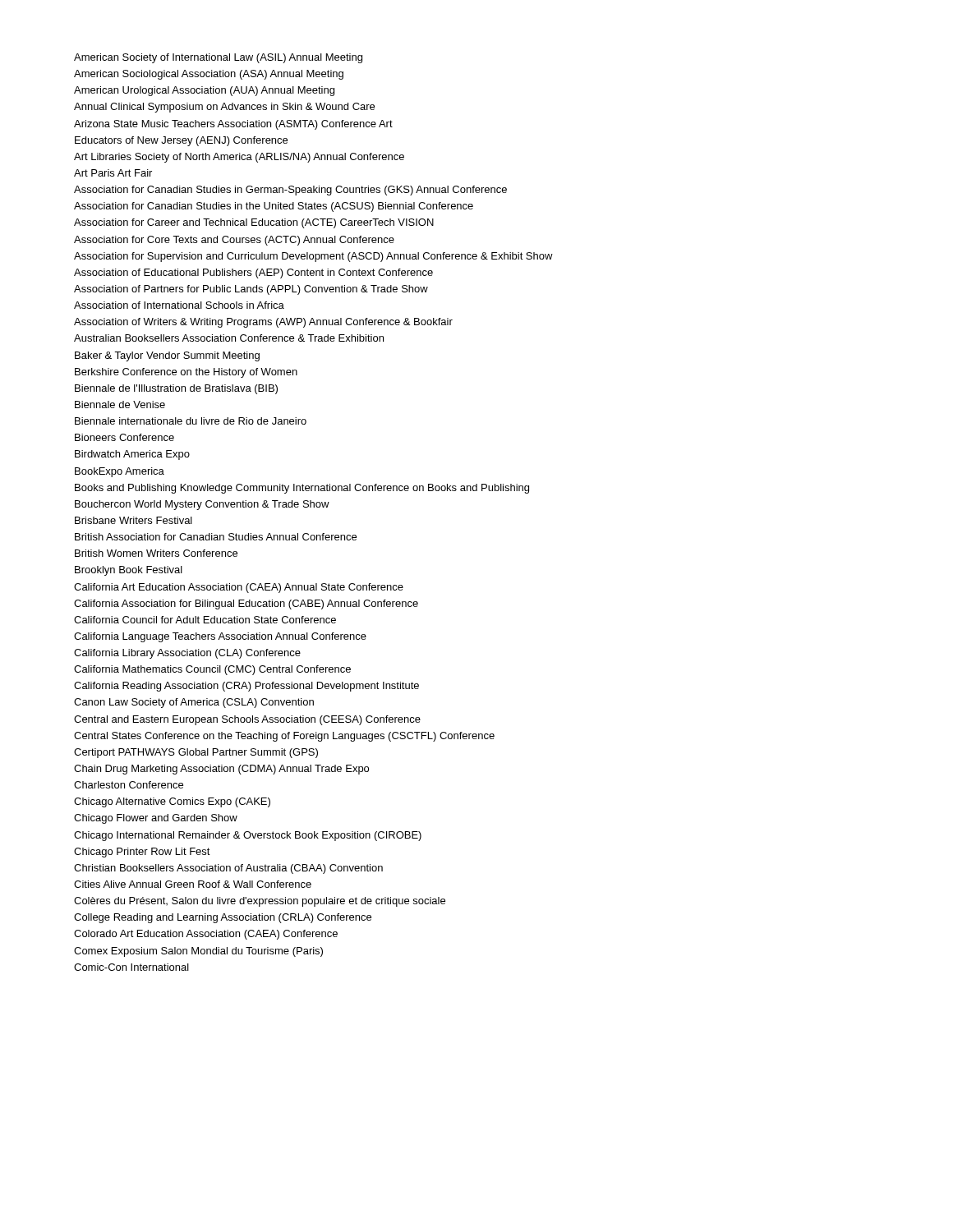Find "Birdwatch America Expo" on this page
953x1232 pixels.
coord(132,454)
